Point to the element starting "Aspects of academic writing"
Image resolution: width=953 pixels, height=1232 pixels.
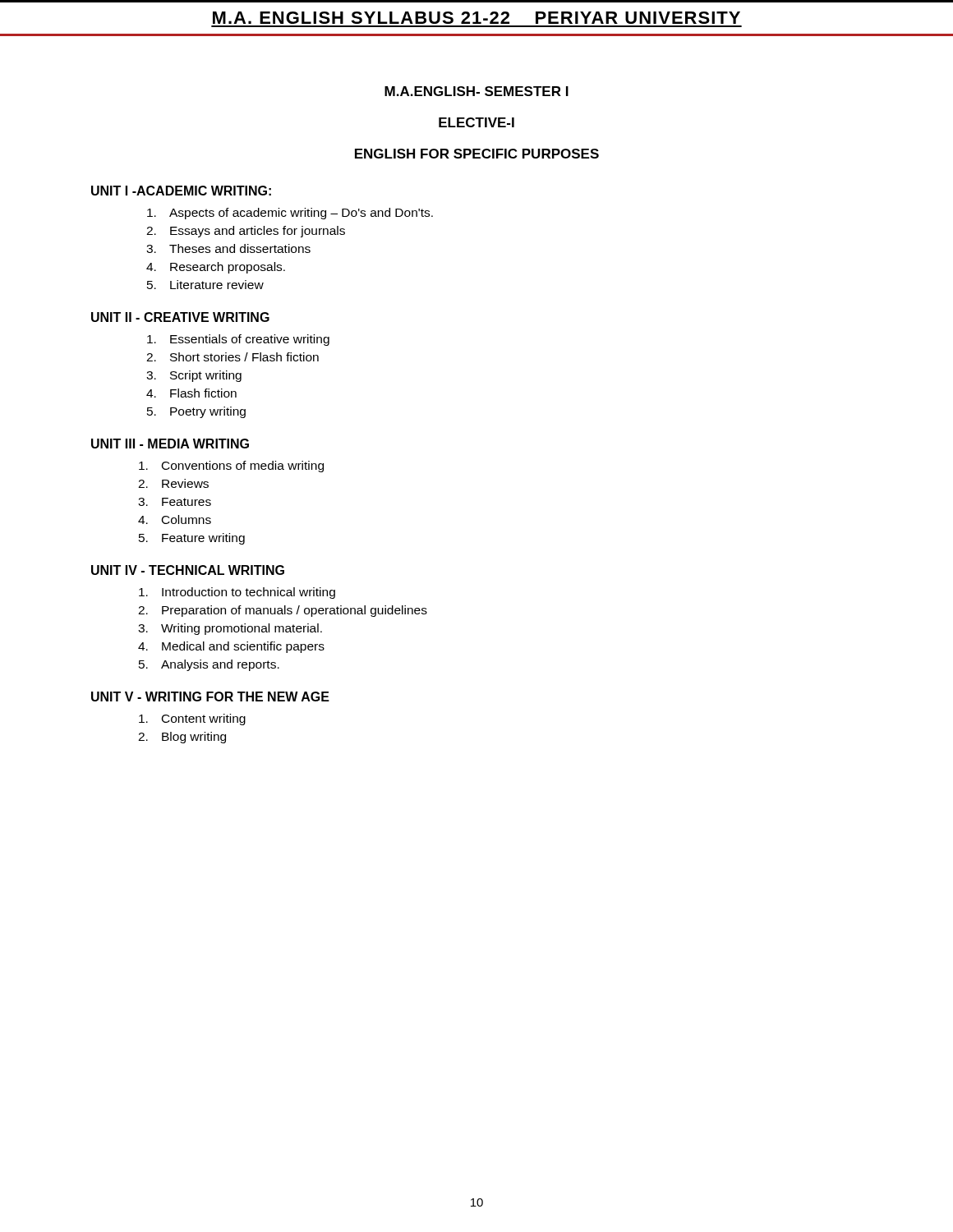290,213
